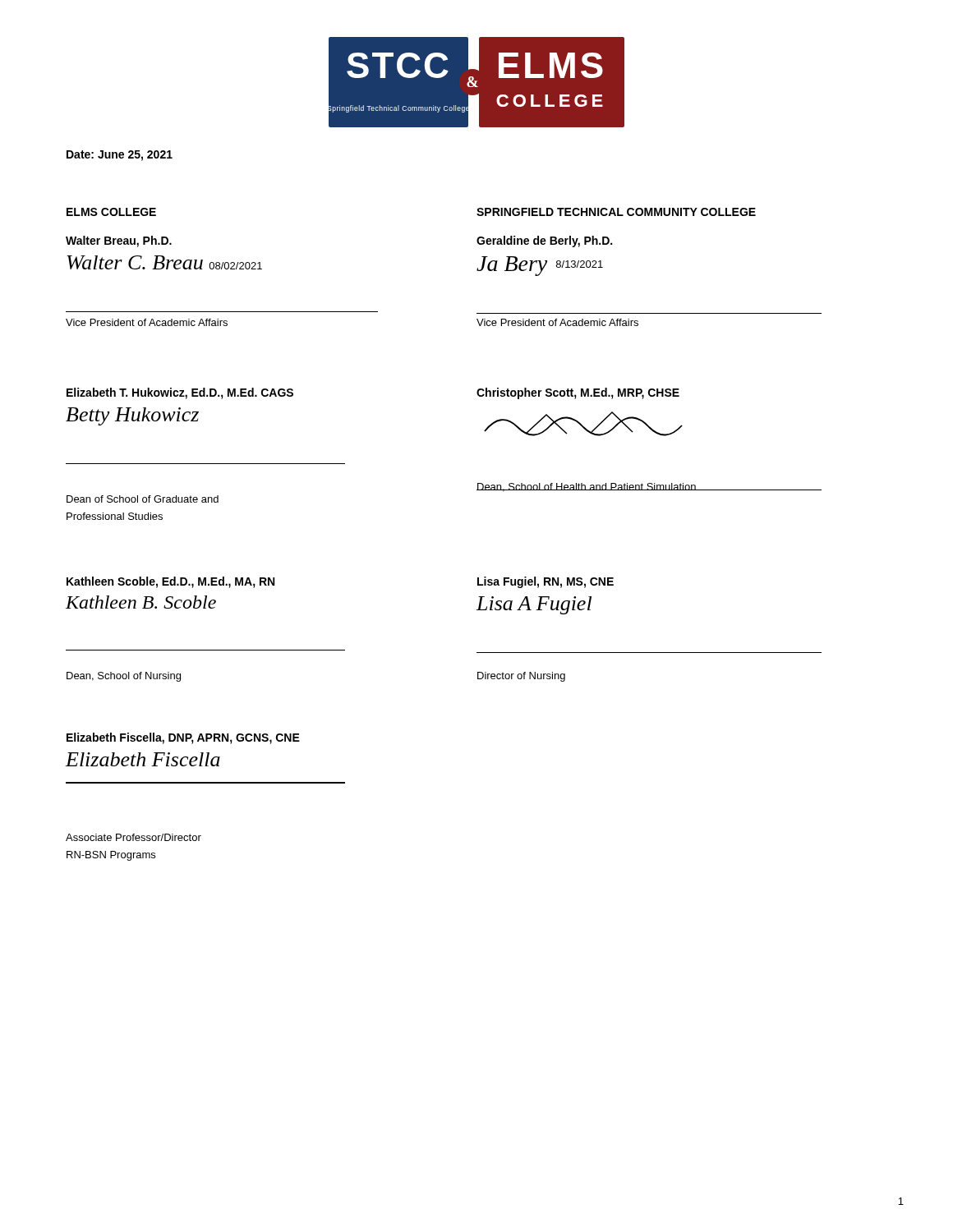This screenshot has height=1232, width=953.
Task: Where does it say "SPRINGFIELD TECHNICAL COMMUNITY COLLEGE"?
Action: coord(616,212)
